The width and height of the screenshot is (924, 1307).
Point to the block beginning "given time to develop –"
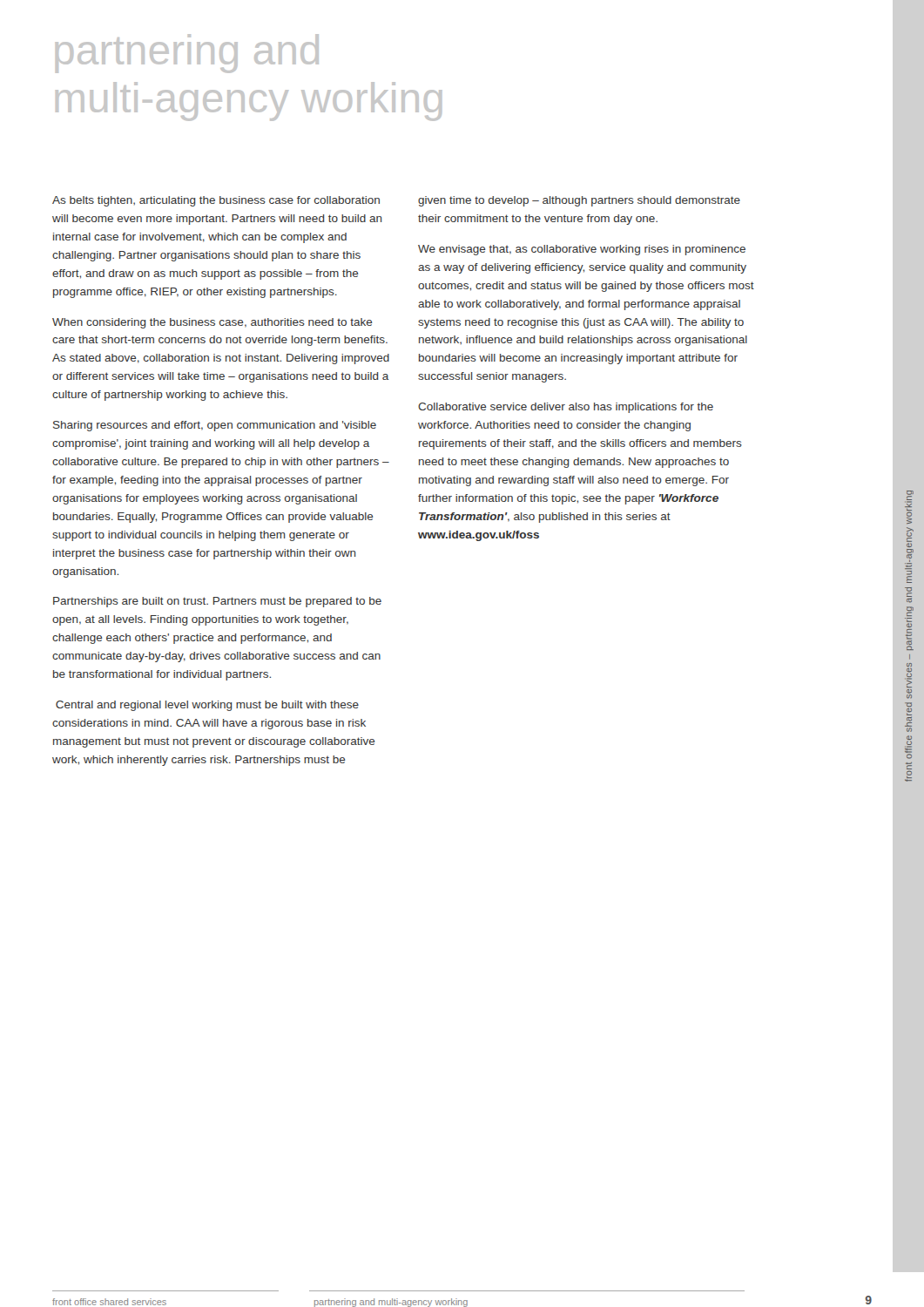588,210
